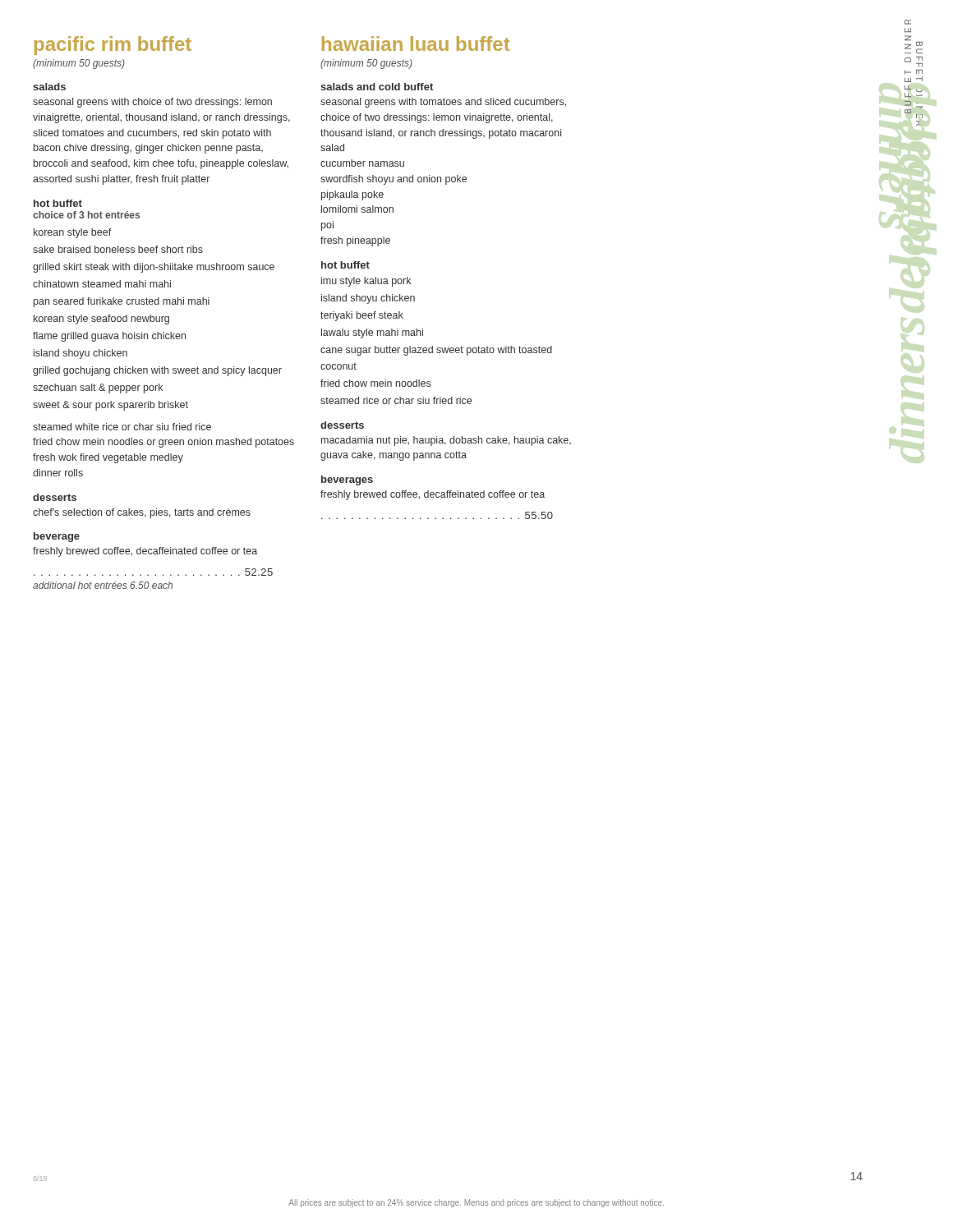Click on the text block starting "sweet & sour pork sparerib brisket"
The image size is (953, 1232).
pyautogui.click(x=164, y=405)
